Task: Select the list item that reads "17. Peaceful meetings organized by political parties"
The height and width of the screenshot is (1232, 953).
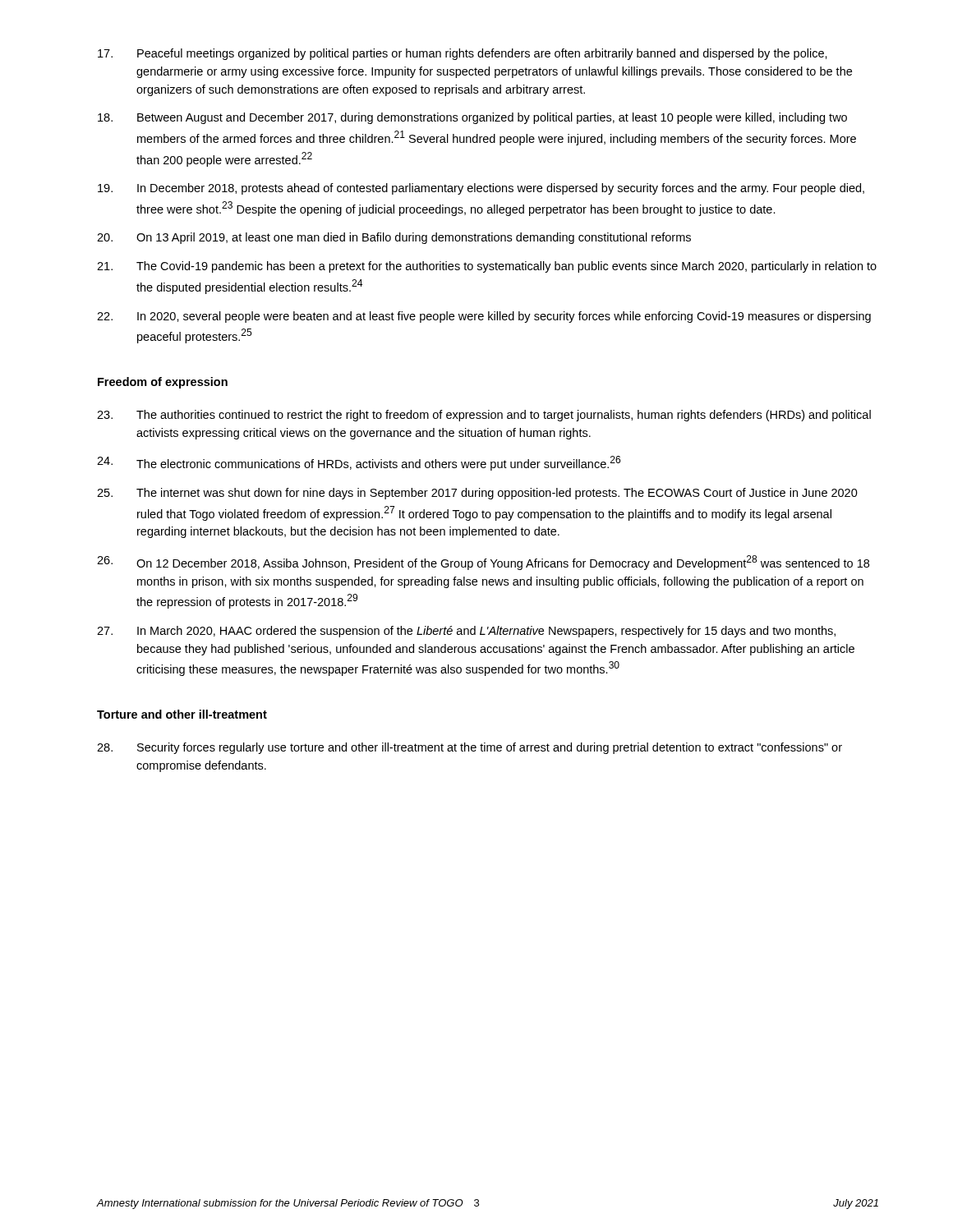Action: pos(488,72)
